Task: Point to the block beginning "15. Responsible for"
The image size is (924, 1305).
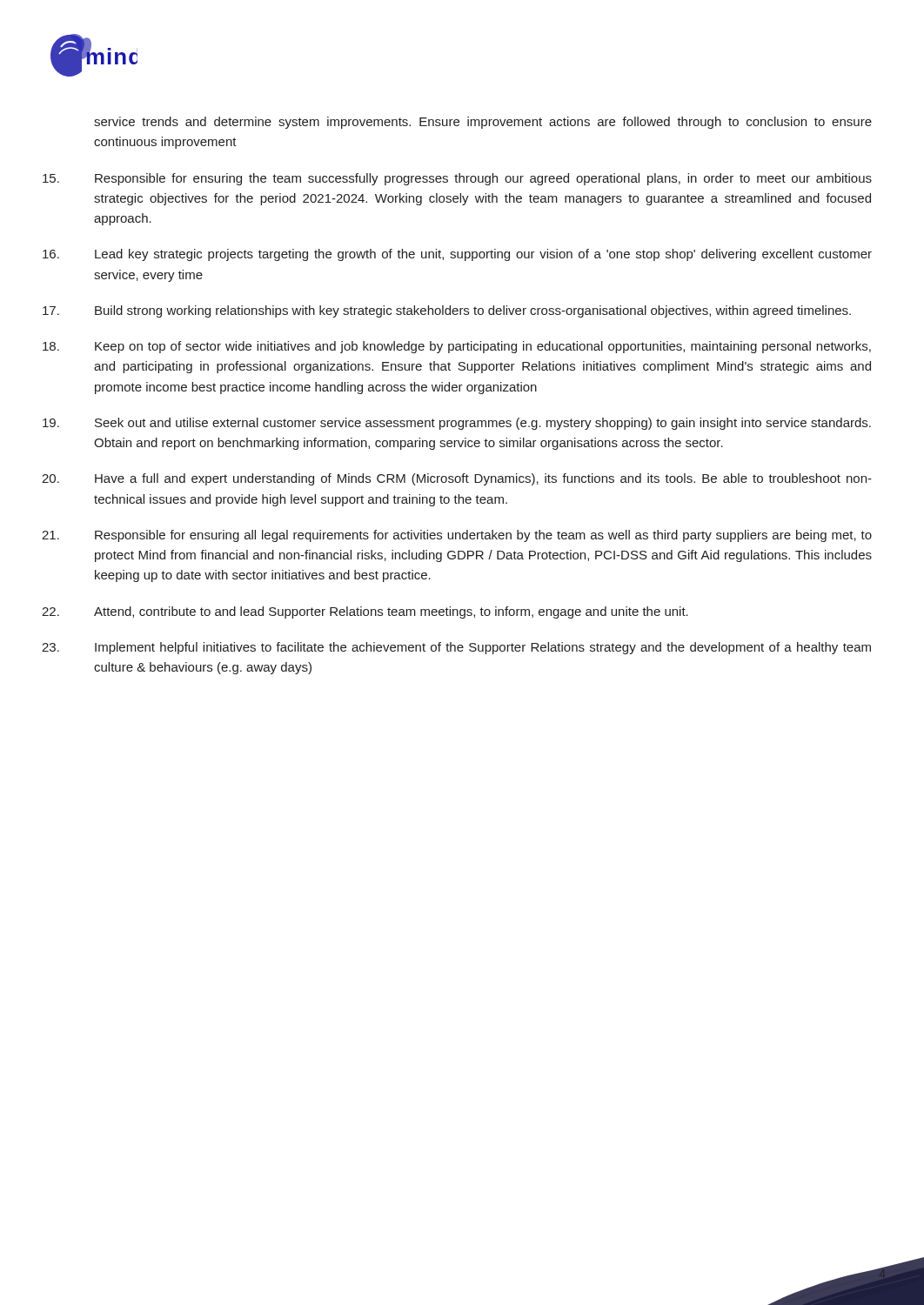Action: [457, 198]
